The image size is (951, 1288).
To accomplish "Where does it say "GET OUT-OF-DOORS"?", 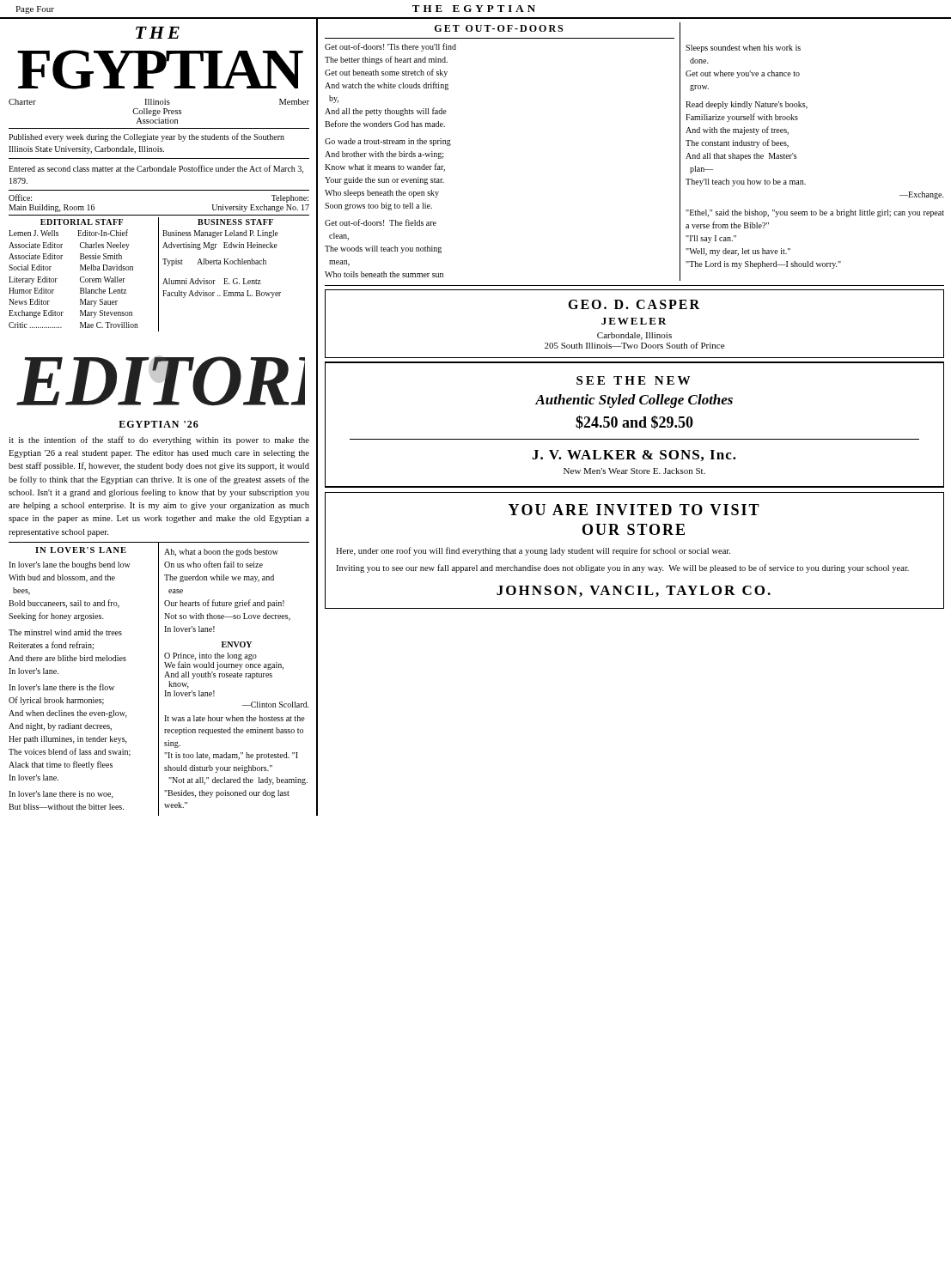I will (500, 28).
